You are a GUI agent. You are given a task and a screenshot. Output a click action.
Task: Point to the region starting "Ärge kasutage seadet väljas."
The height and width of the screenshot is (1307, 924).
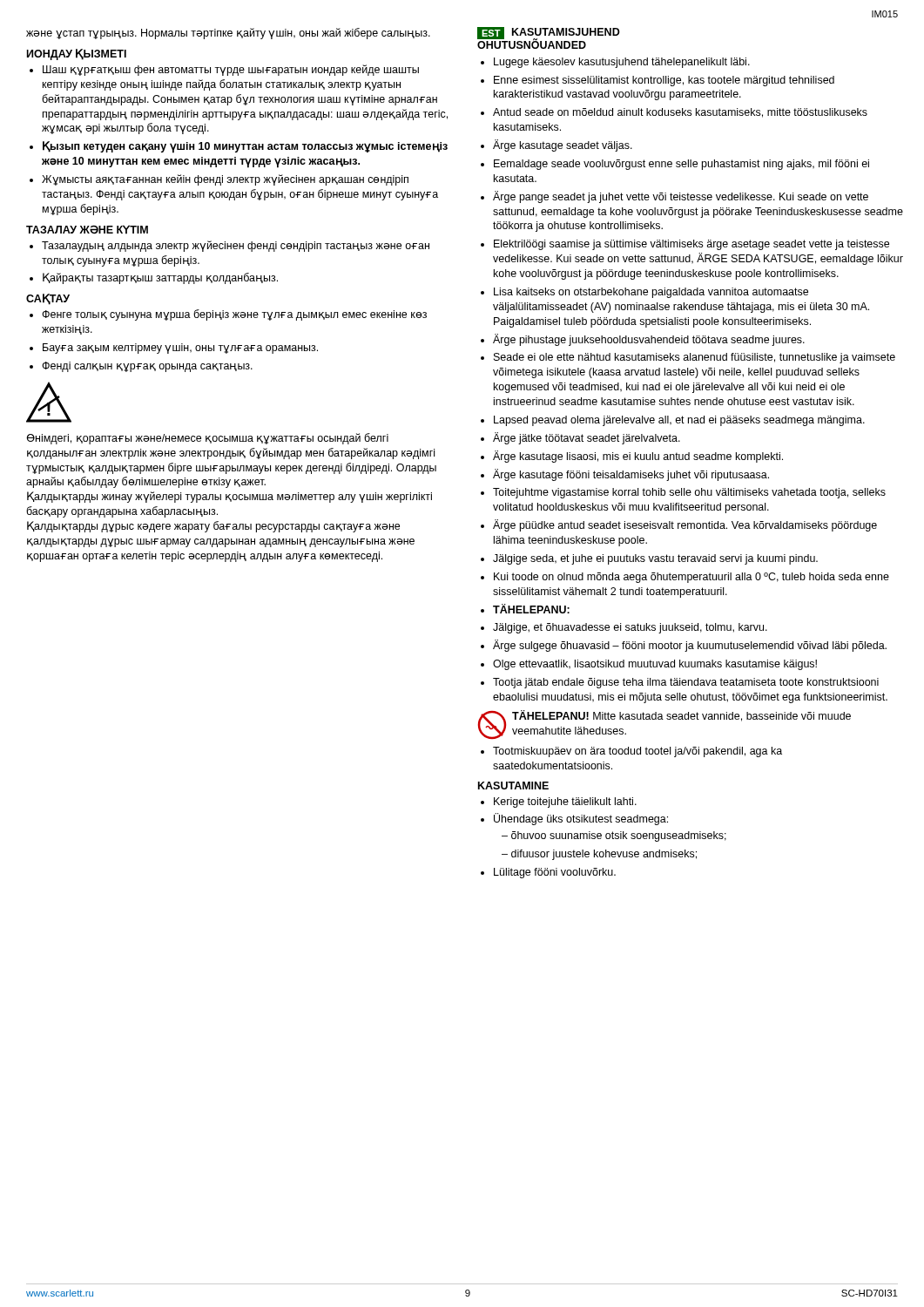(563, 146)
